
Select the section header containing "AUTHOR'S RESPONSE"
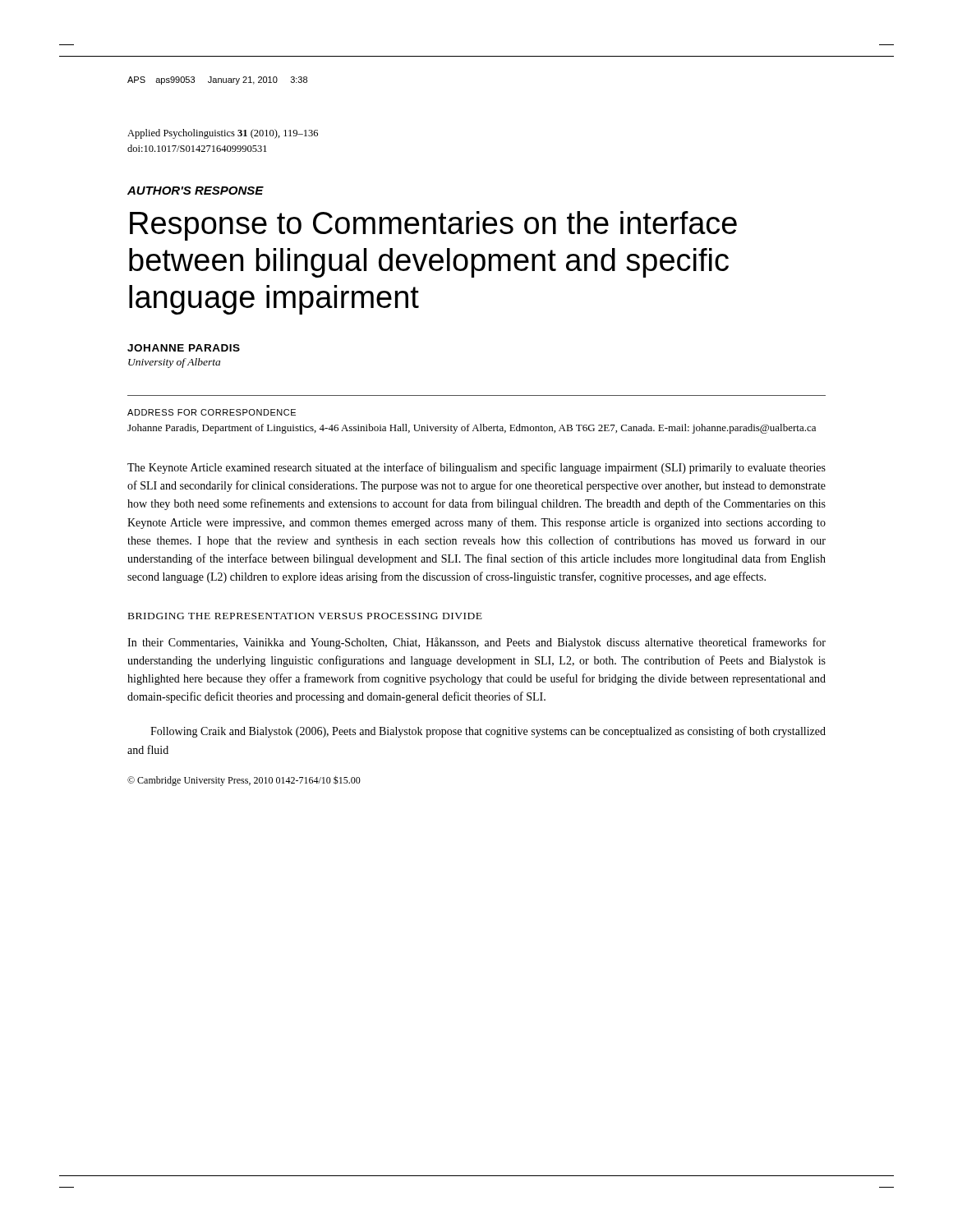point(195,190)
